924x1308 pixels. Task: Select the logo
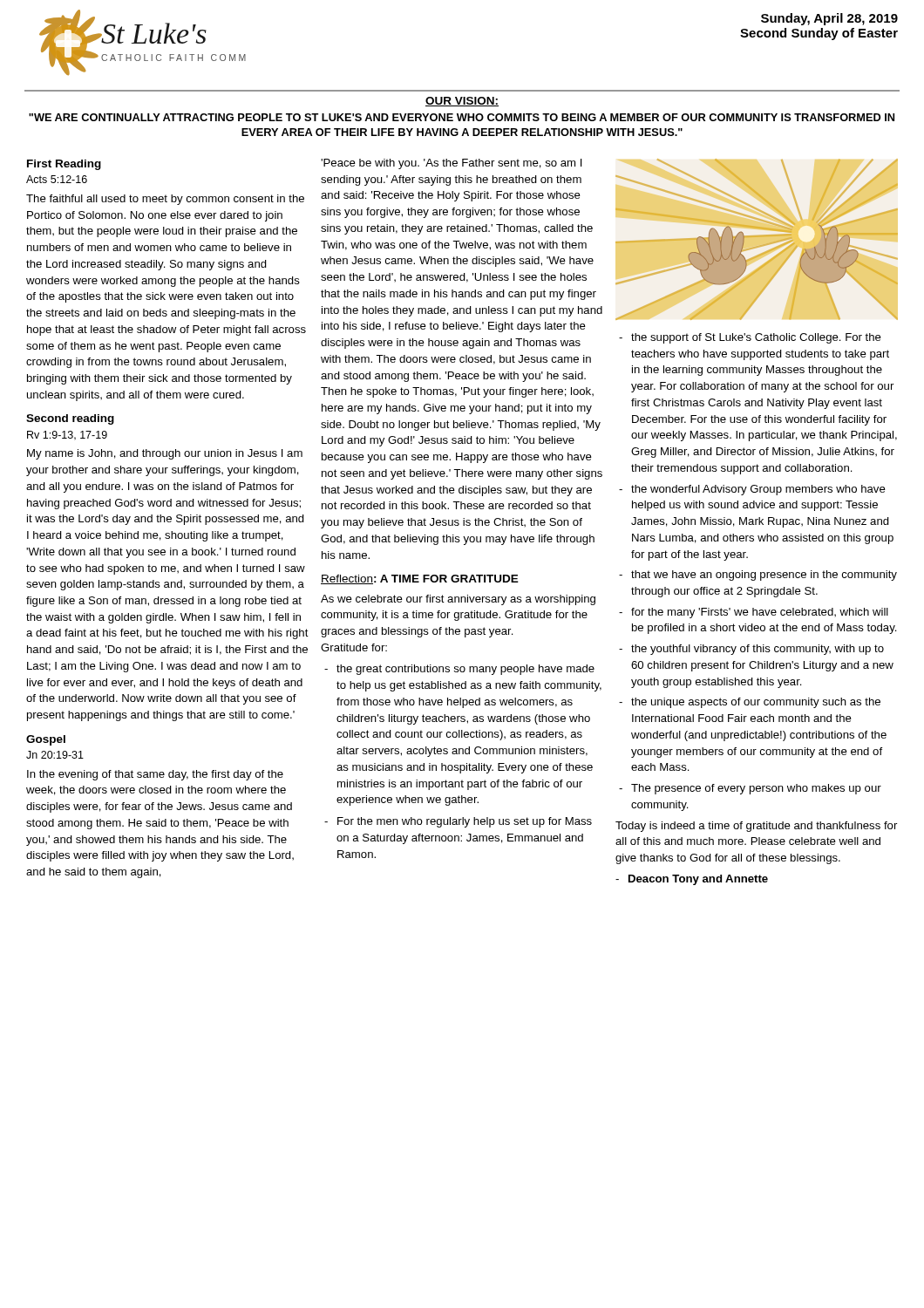point(136,45)
